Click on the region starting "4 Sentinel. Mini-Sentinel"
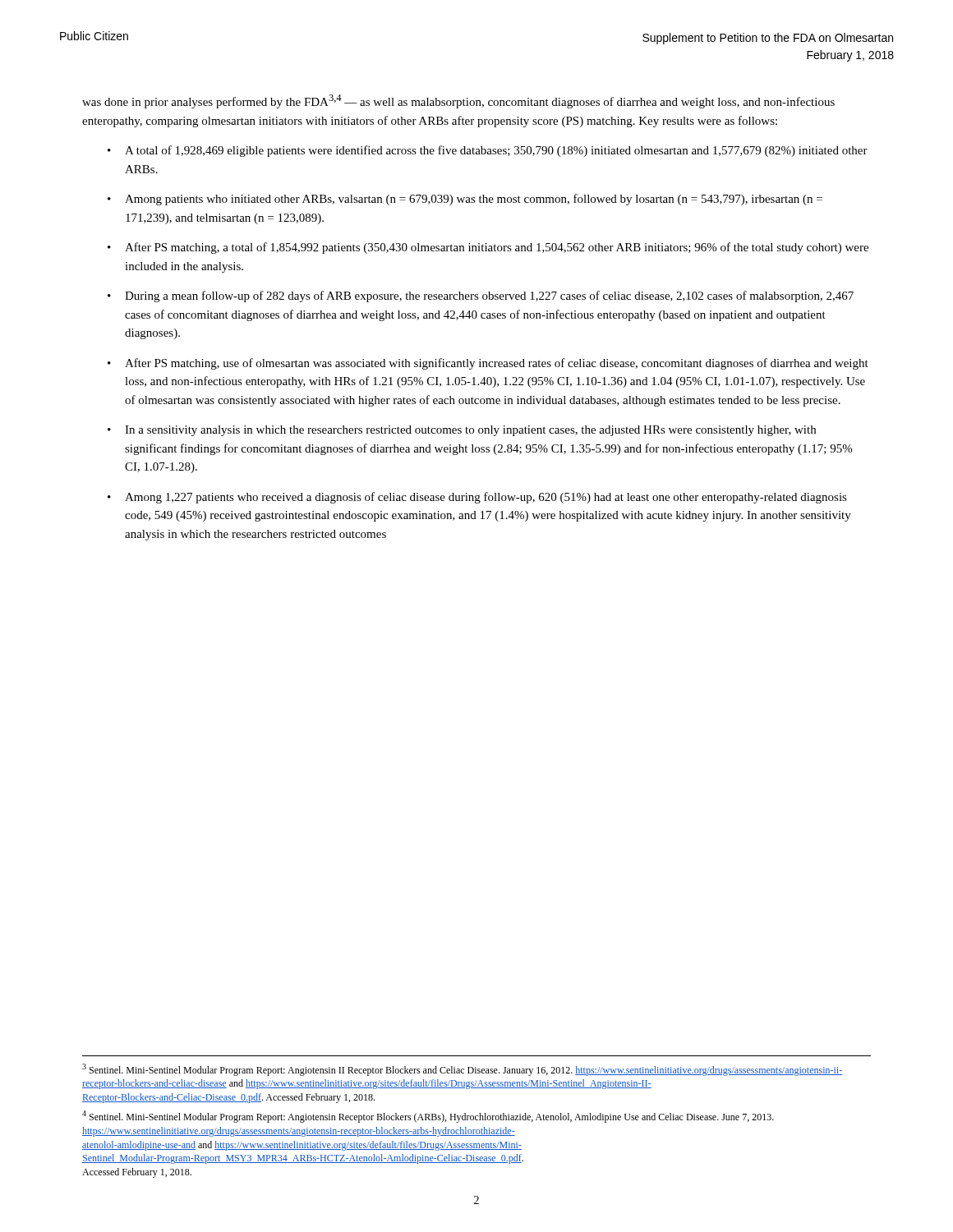 428,1143
